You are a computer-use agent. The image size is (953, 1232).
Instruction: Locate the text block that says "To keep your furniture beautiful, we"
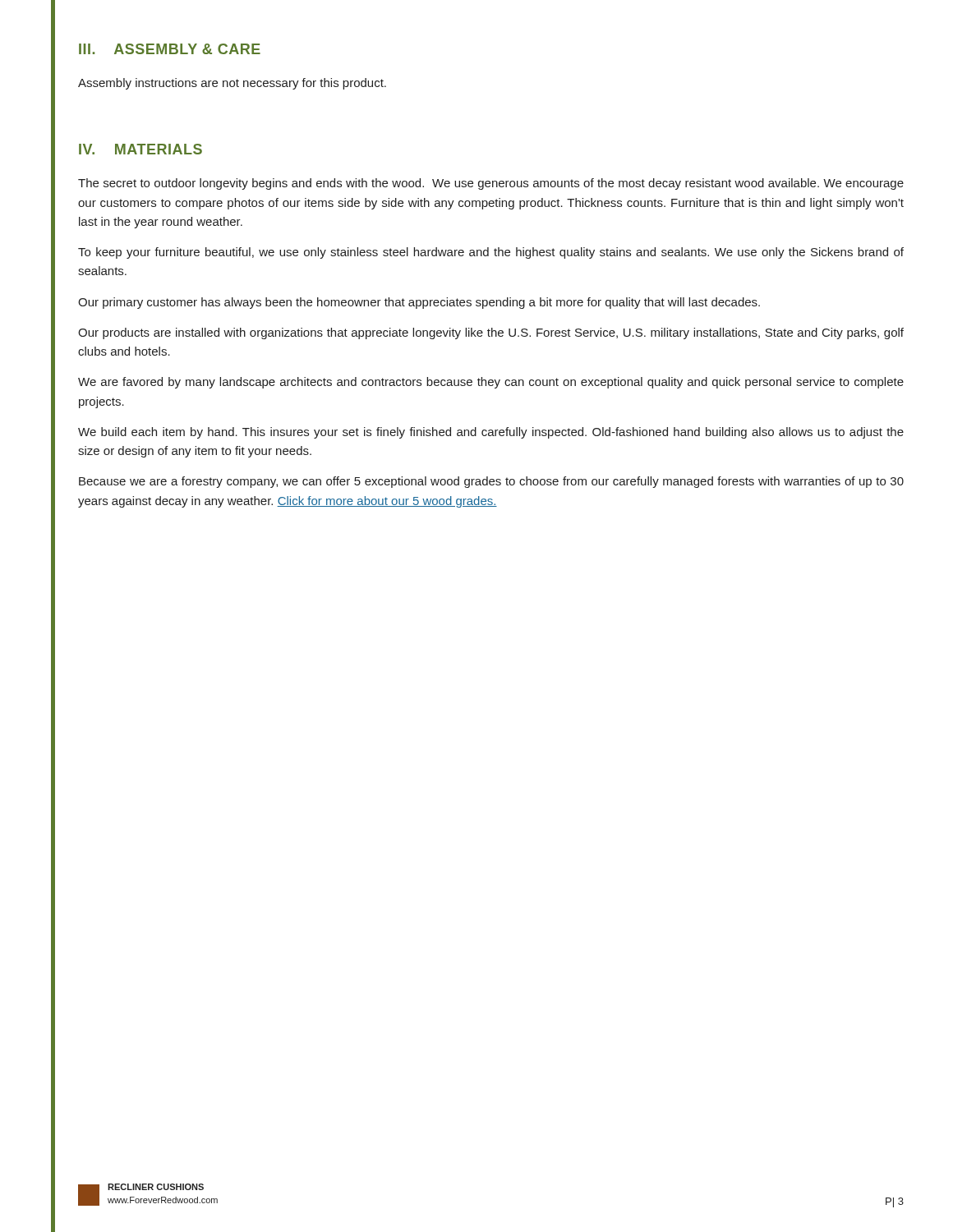[491, 261]
